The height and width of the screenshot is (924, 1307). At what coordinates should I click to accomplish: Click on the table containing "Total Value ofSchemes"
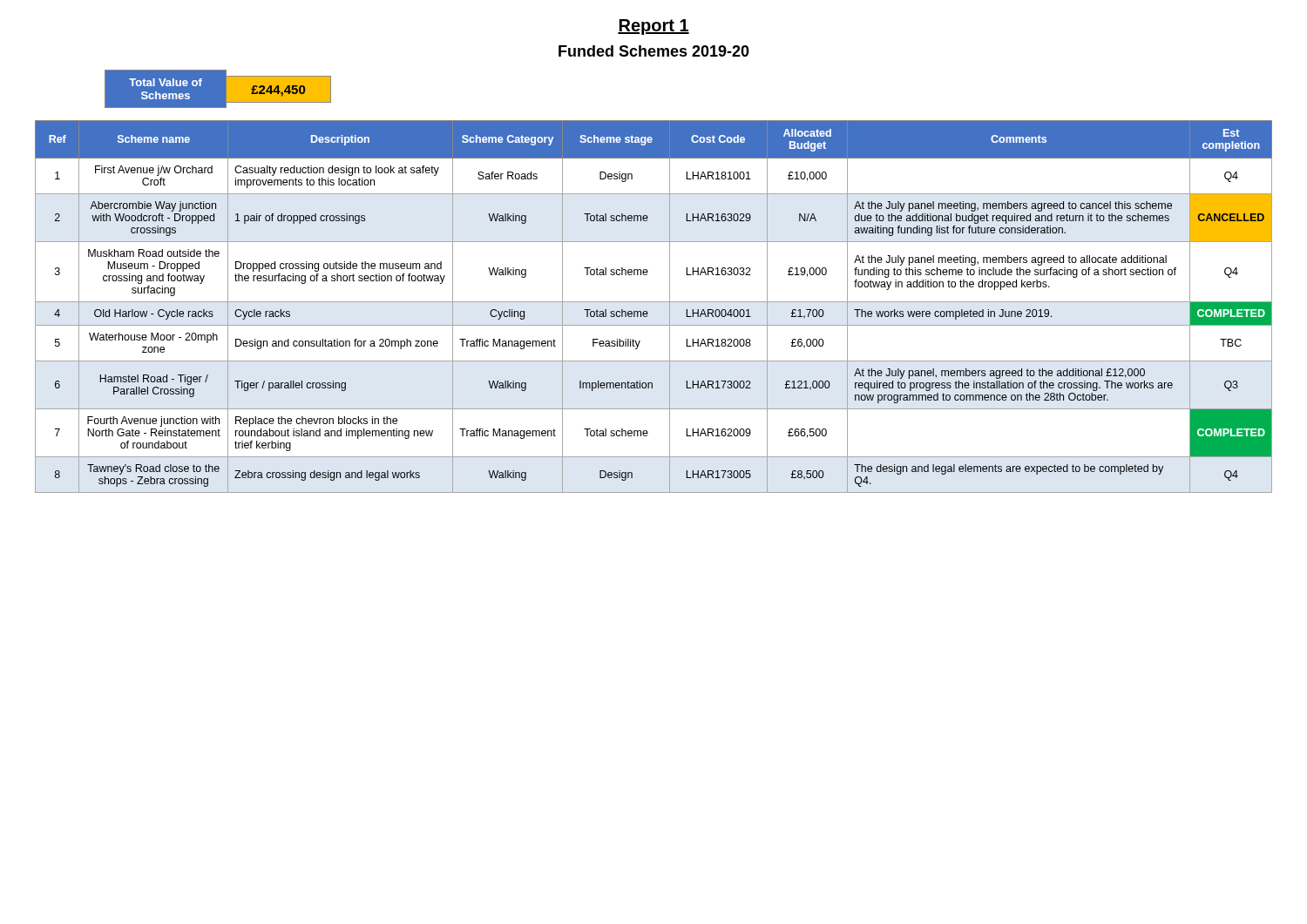671,89
